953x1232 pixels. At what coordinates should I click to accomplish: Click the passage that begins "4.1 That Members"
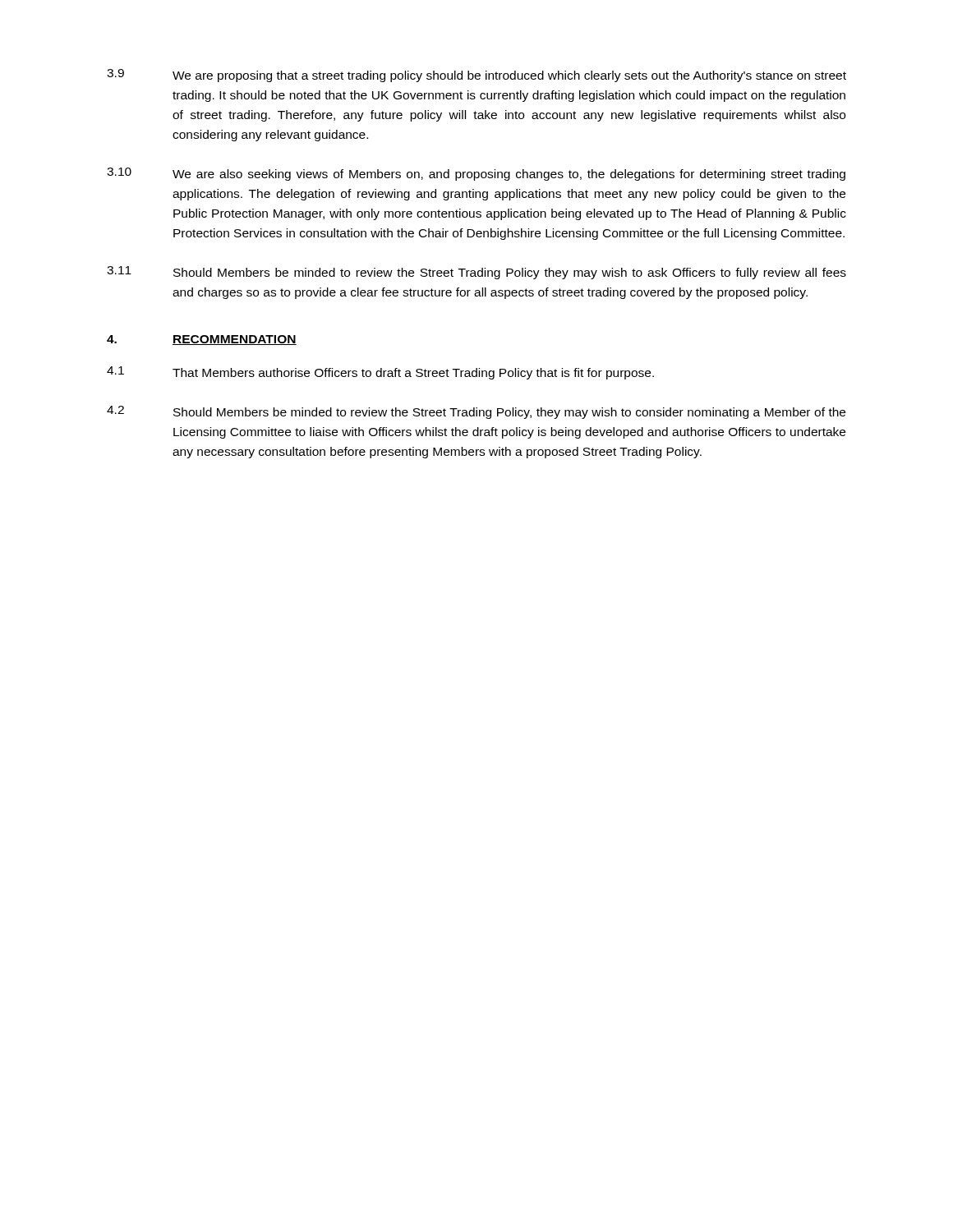[x=476, y=373]
